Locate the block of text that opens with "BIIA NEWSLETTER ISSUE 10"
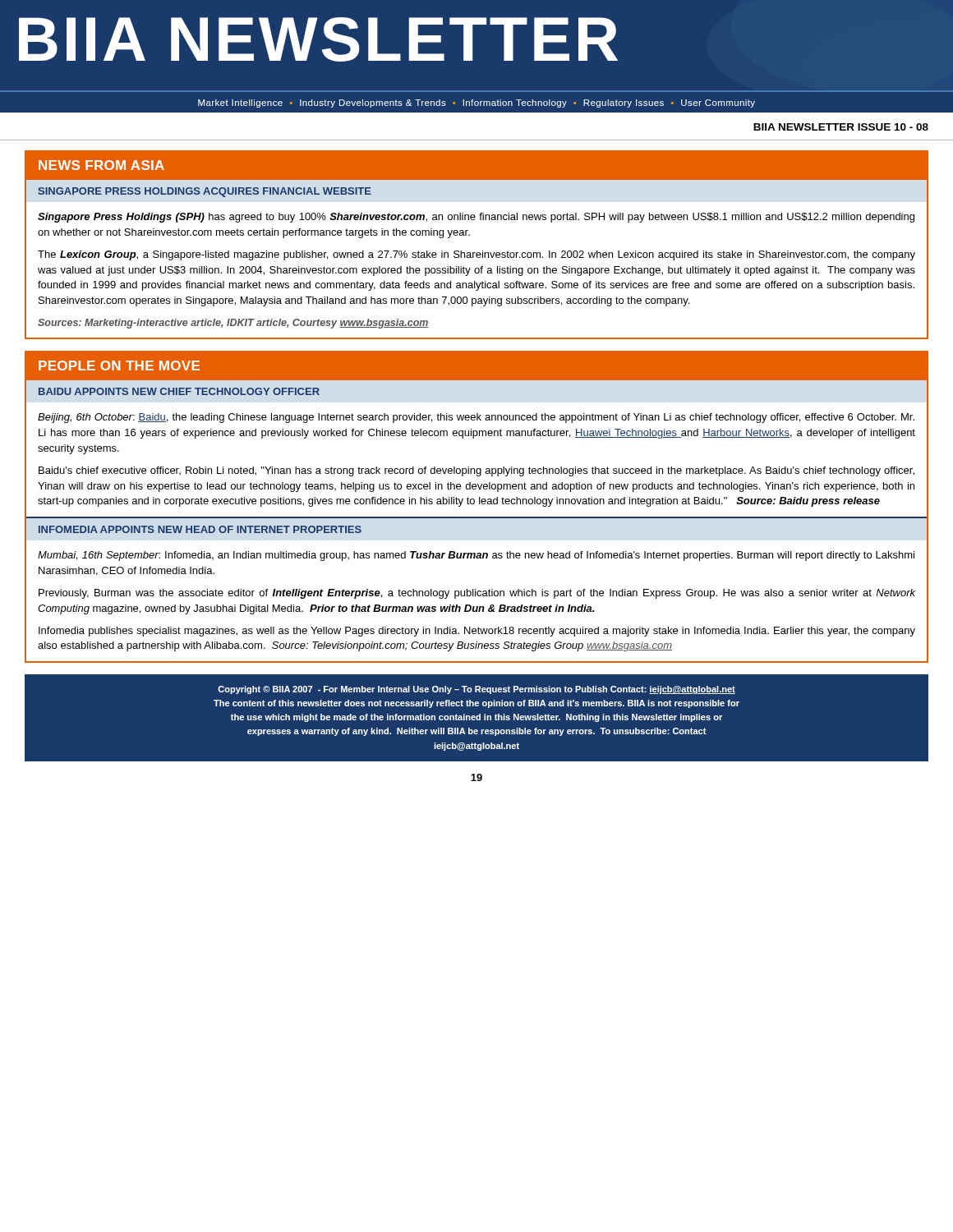Image resolution: width=953 pixels, height=1232 pixels. pos(841,127)
